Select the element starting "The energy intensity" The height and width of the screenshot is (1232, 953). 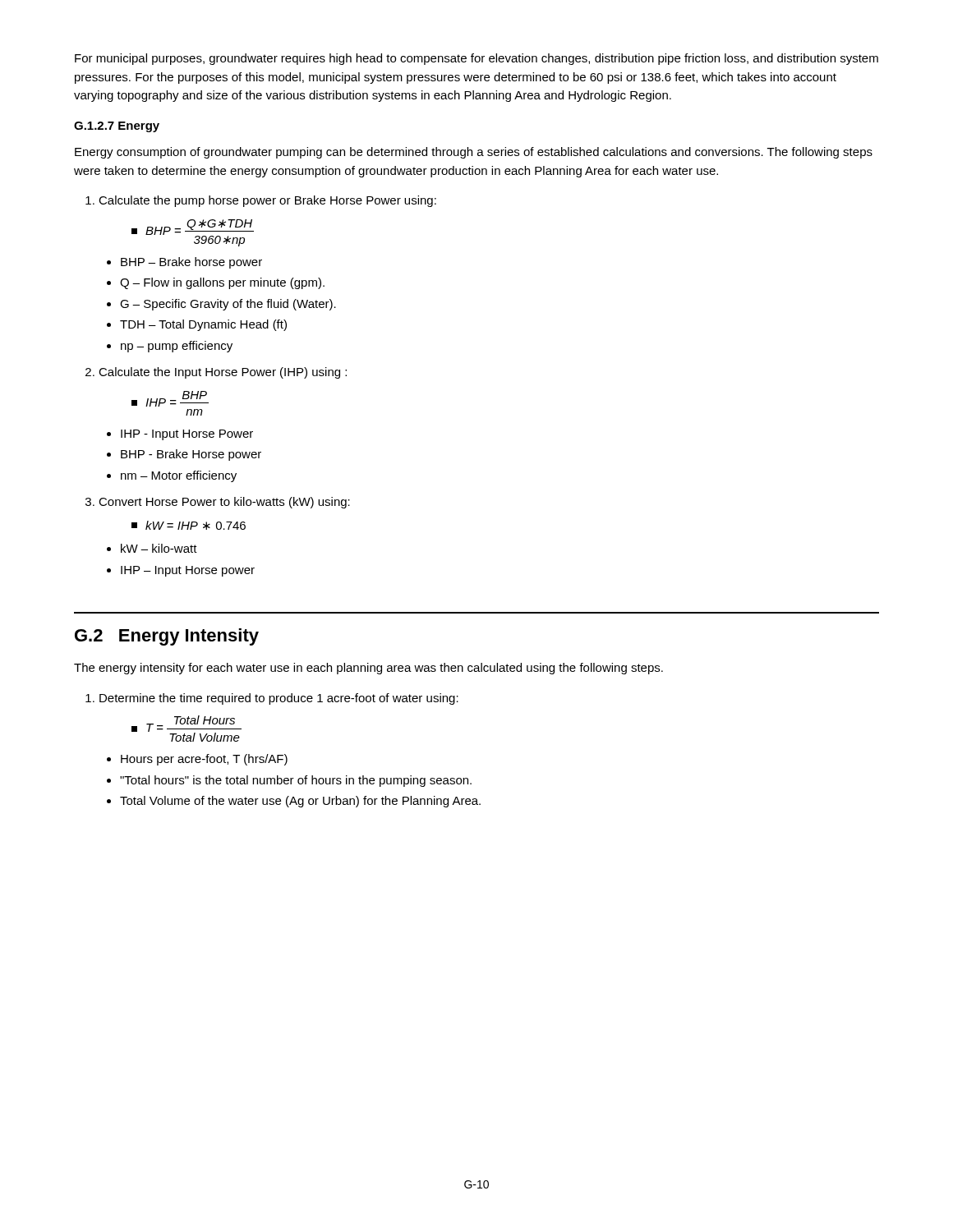(x=476, y=668)
